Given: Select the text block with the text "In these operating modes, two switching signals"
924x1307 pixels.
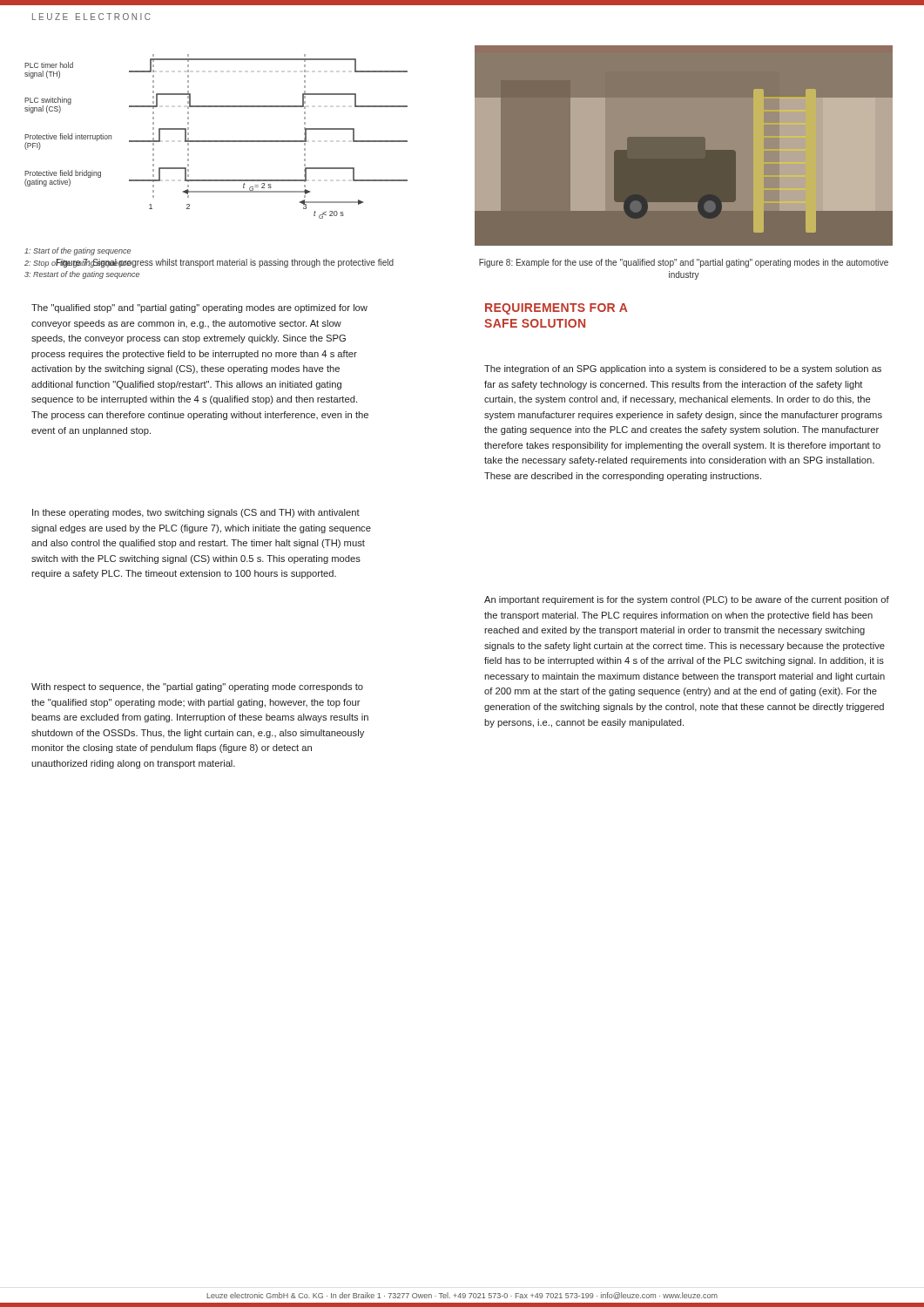Looking at the screenshot, I should point(201,543).
